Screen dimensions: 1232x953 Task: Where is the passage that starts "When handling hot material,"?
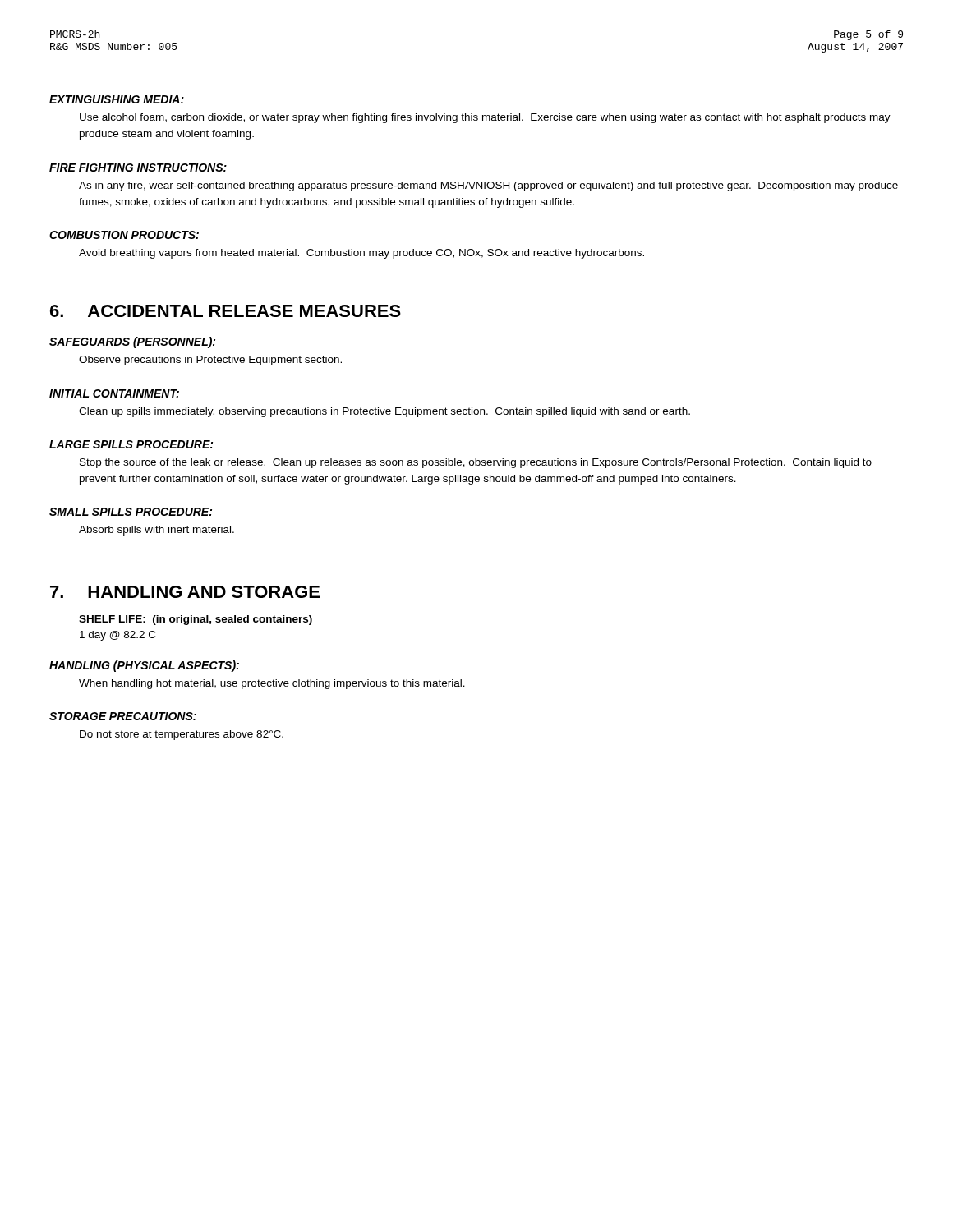tap(272, 683)
